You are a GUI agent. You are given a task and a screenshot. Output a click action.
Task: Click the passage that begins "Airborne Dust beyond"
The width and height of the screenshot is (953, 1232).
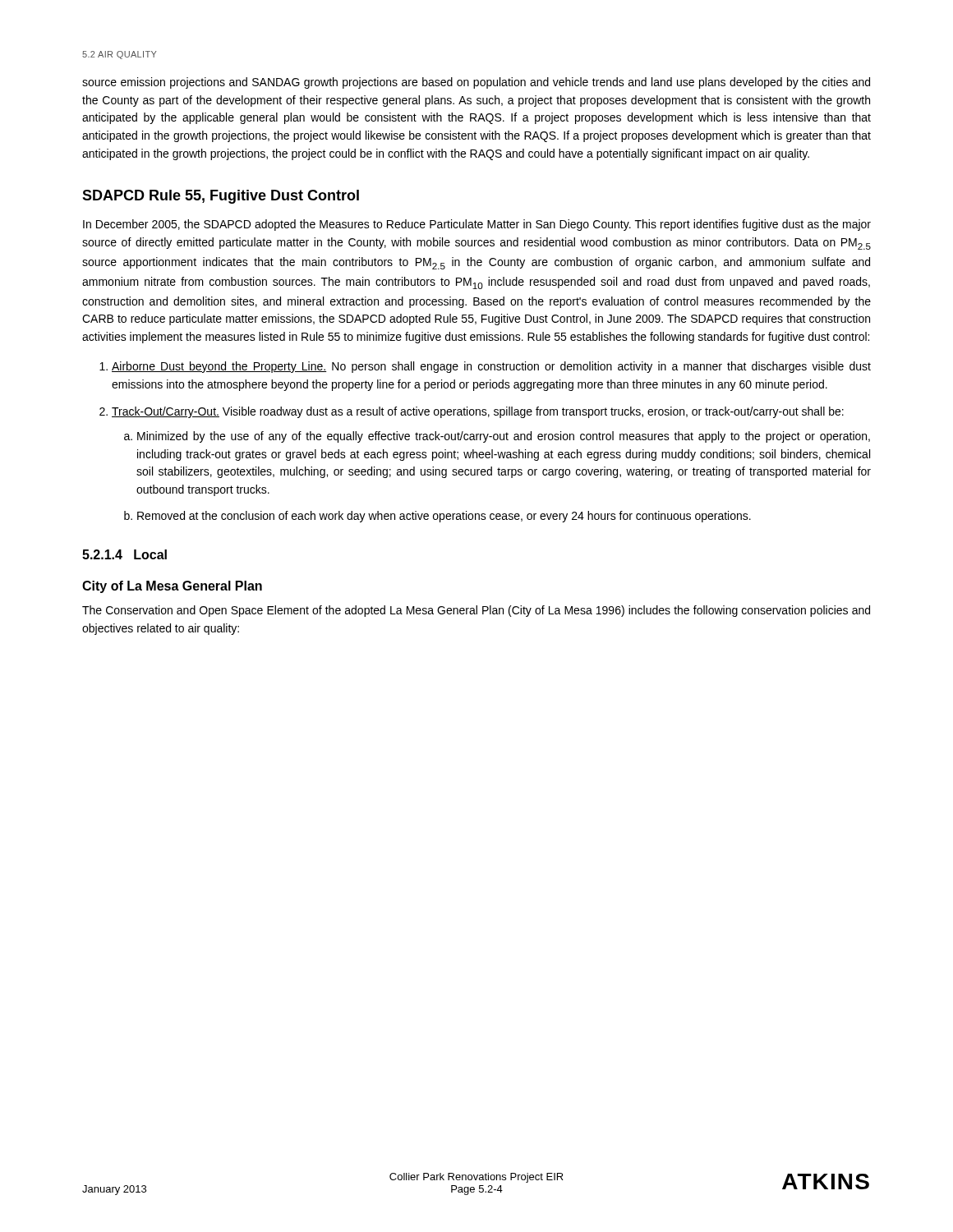476,376
